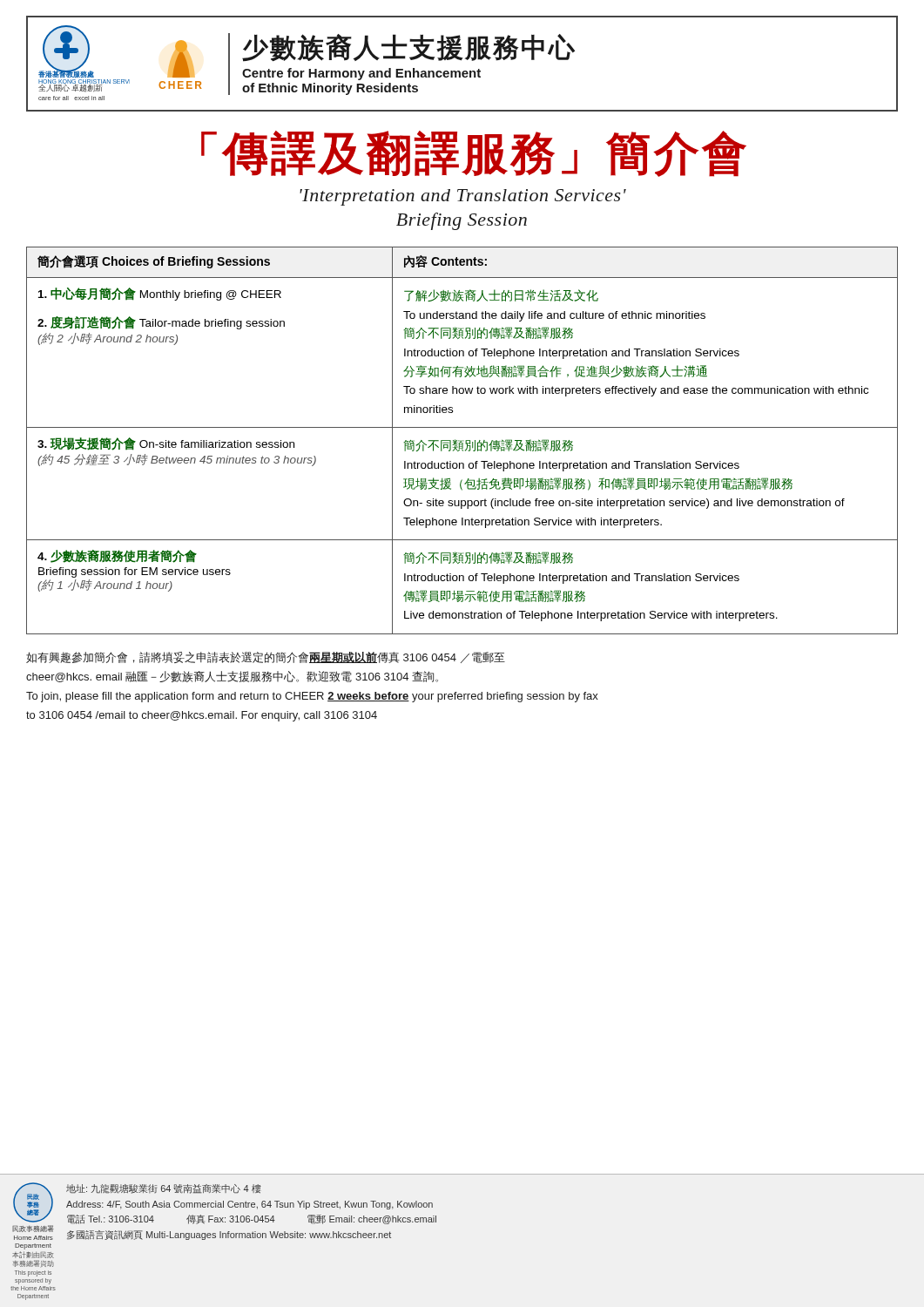Find the table that mentions "1. 中心每月簡介會 Monthly briefing"
Viewport: 924px width, 1307px height.
[462, 441]
